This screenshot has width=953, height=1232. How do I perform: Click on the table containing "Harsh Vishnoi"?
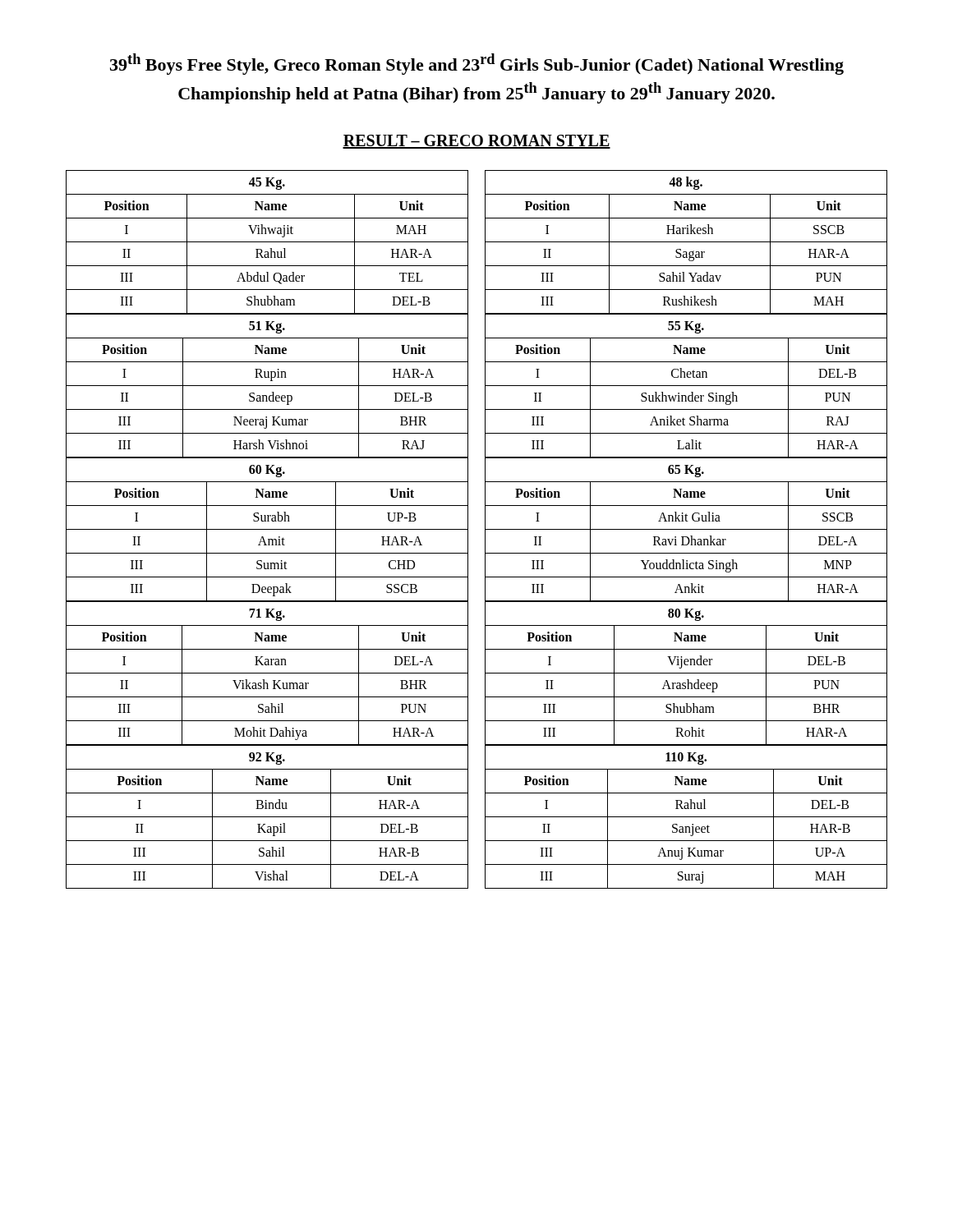267,386
